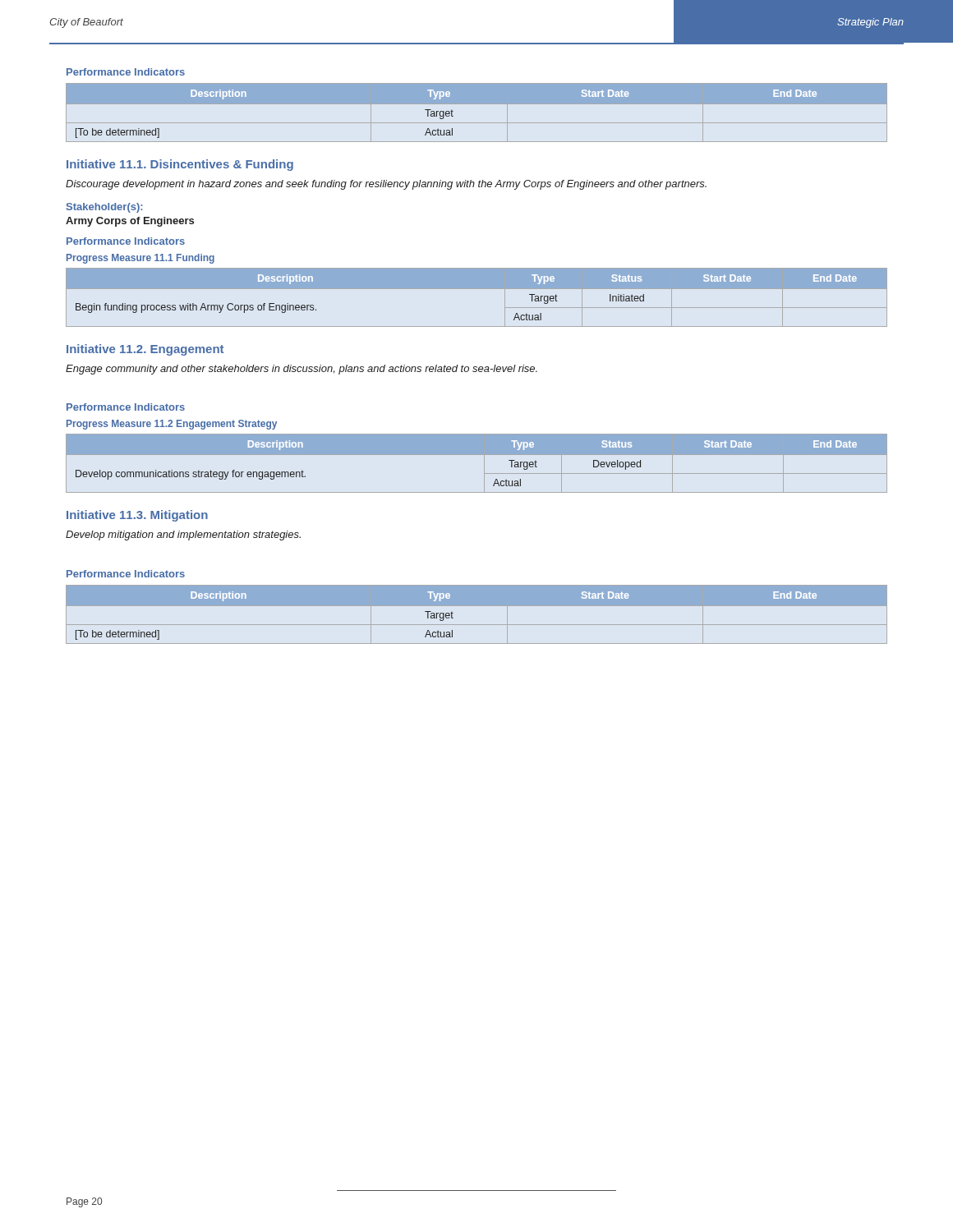953x1232 pixels.
Task: Locate the section header that reads "Initiative 11.1. Disincentives & Funding"
Action: coord(180,164)
